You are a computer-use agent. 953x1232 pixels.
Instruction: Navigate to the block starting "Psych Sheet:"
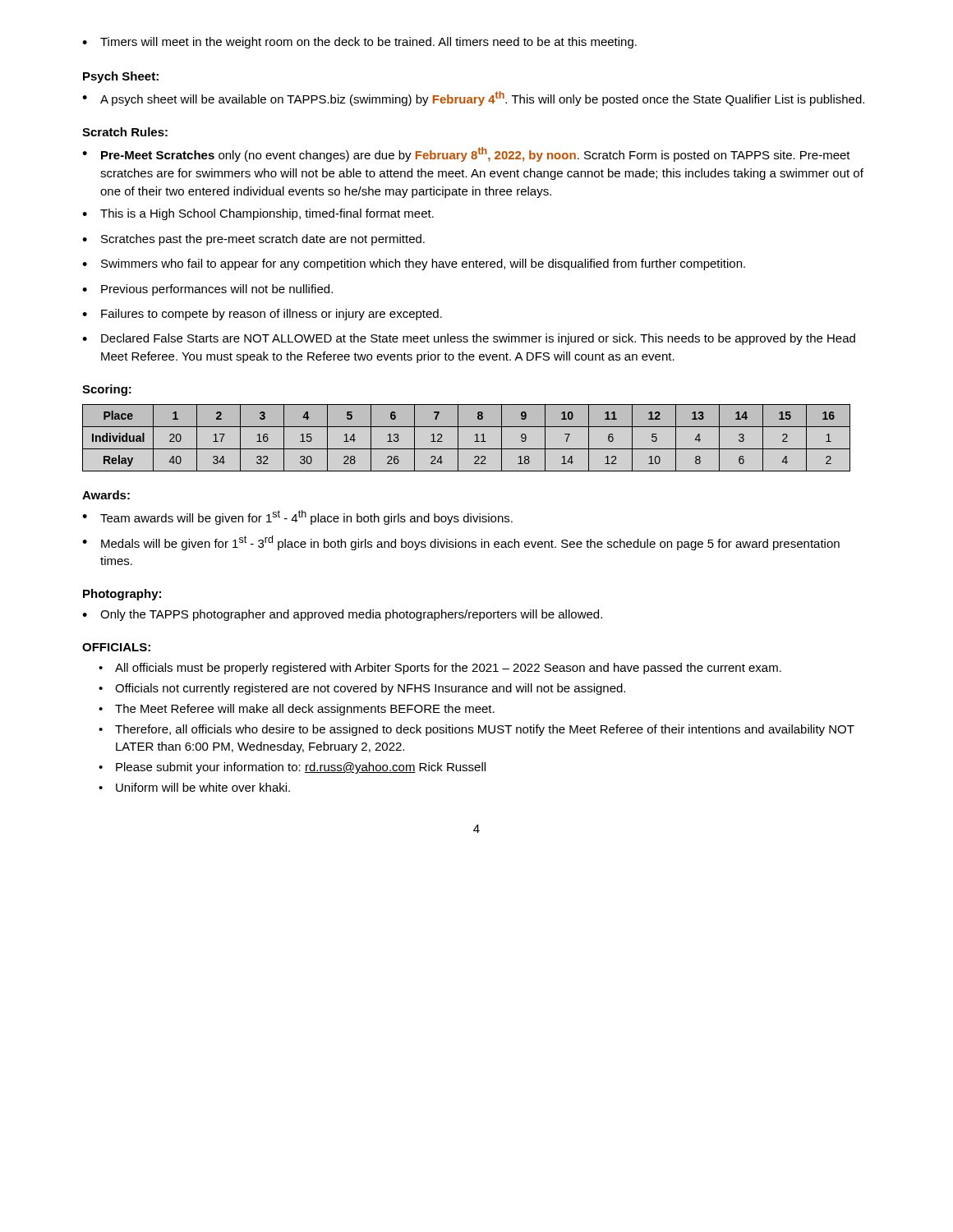pos(121,76)
